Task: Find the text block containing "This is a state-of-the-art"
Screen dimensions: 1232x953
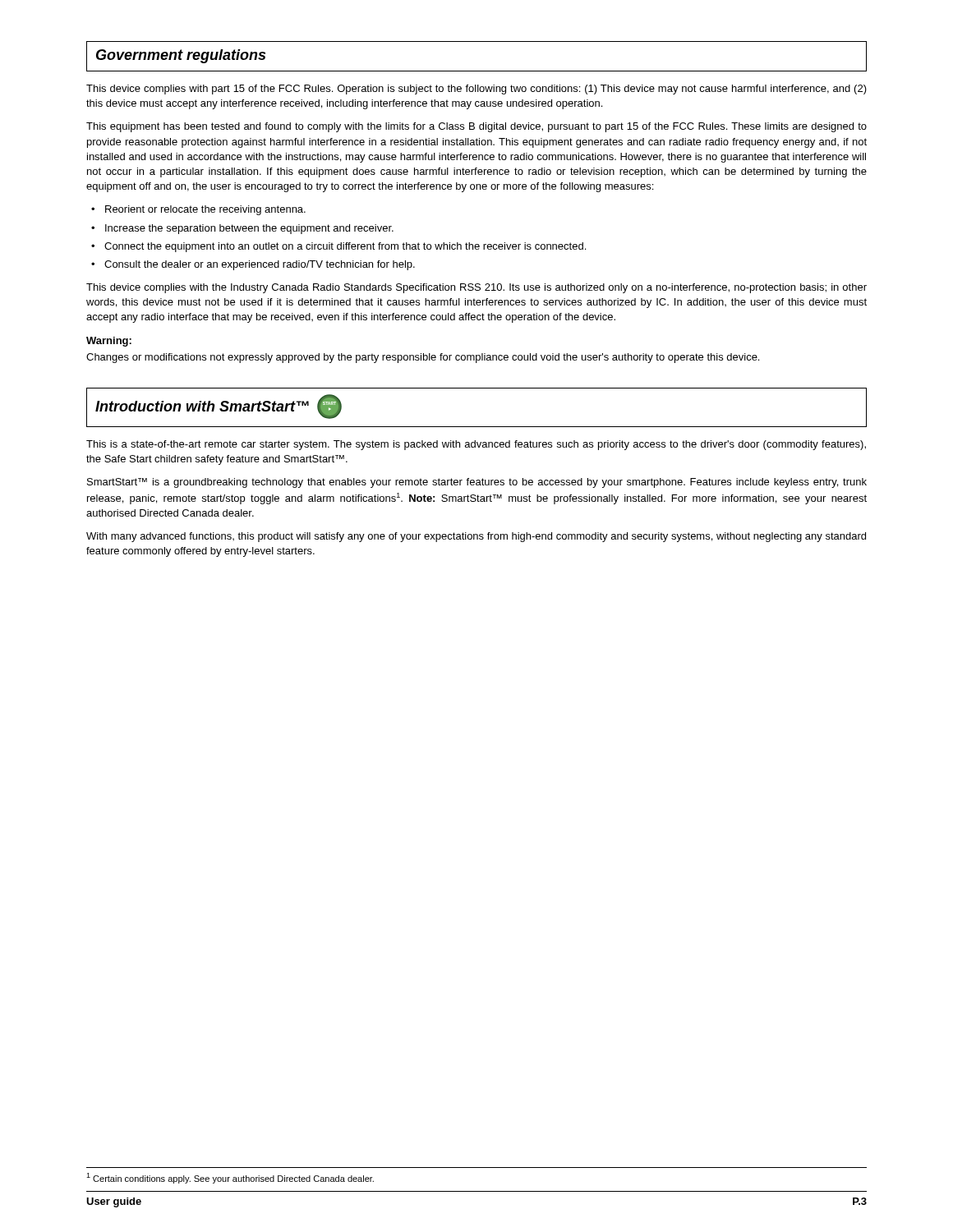Action: tap(476, 452)
